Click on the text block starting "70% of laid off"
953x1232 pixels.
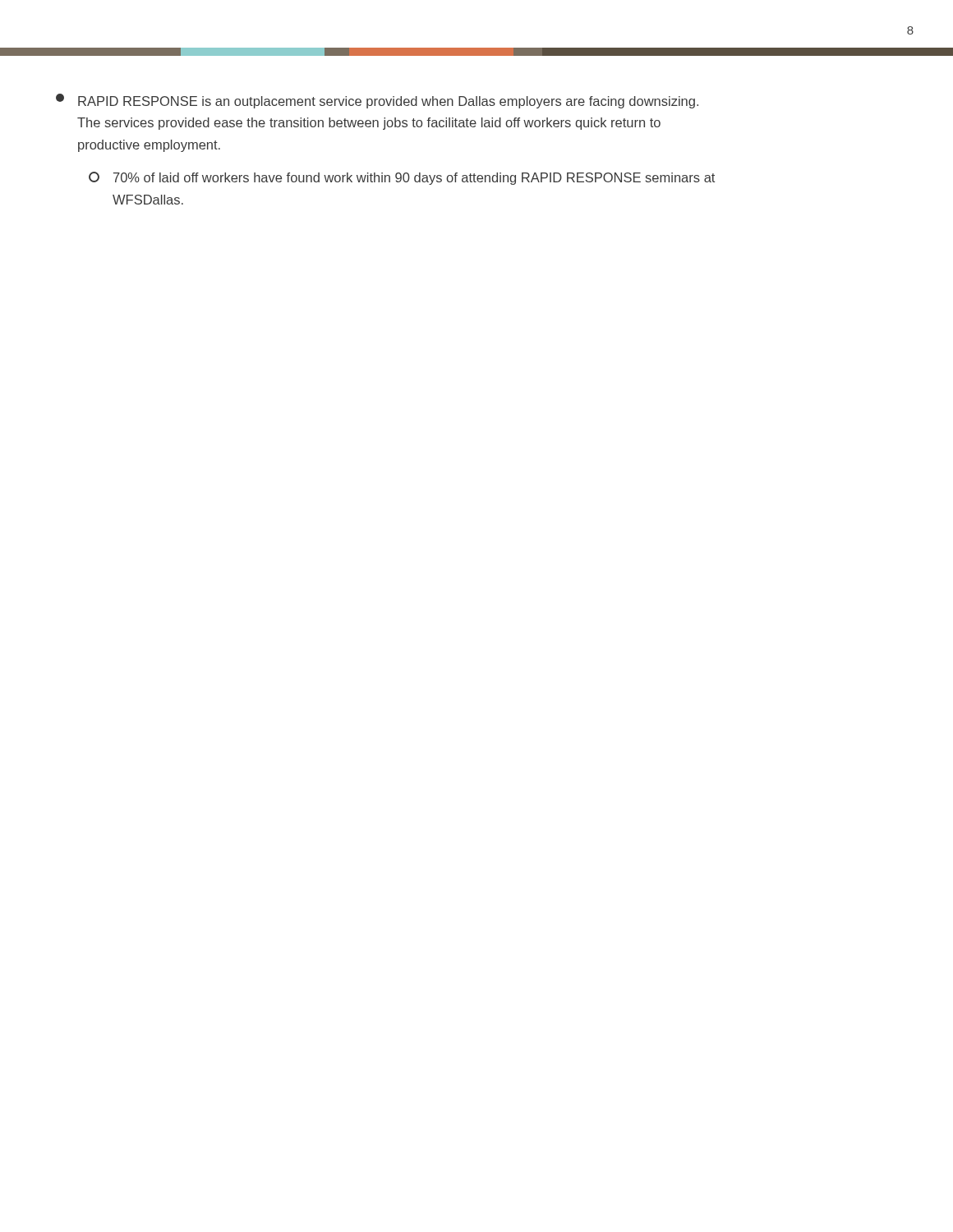413,188
